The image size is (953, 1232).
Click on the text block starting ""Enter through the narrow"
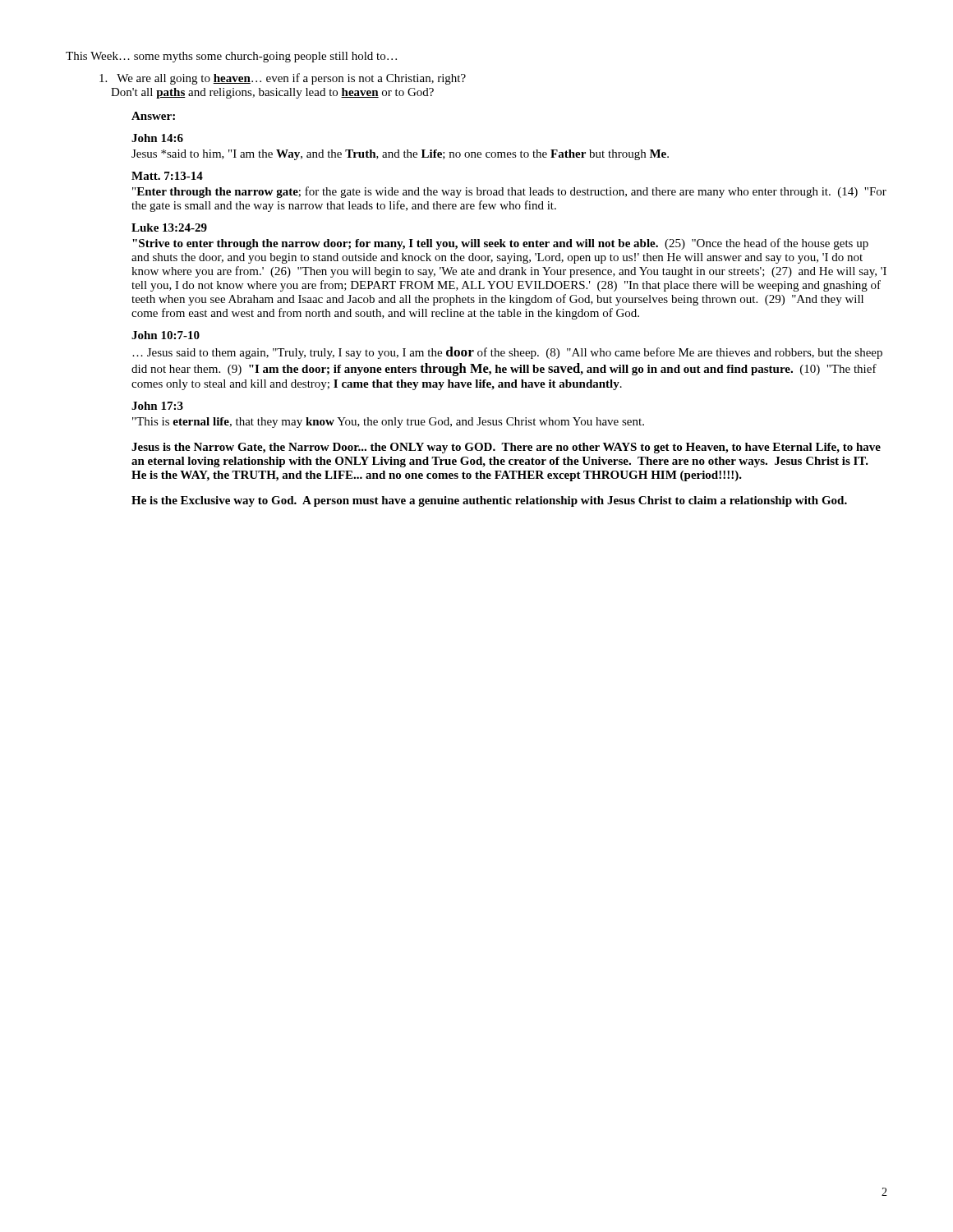[x=509, y=198]
